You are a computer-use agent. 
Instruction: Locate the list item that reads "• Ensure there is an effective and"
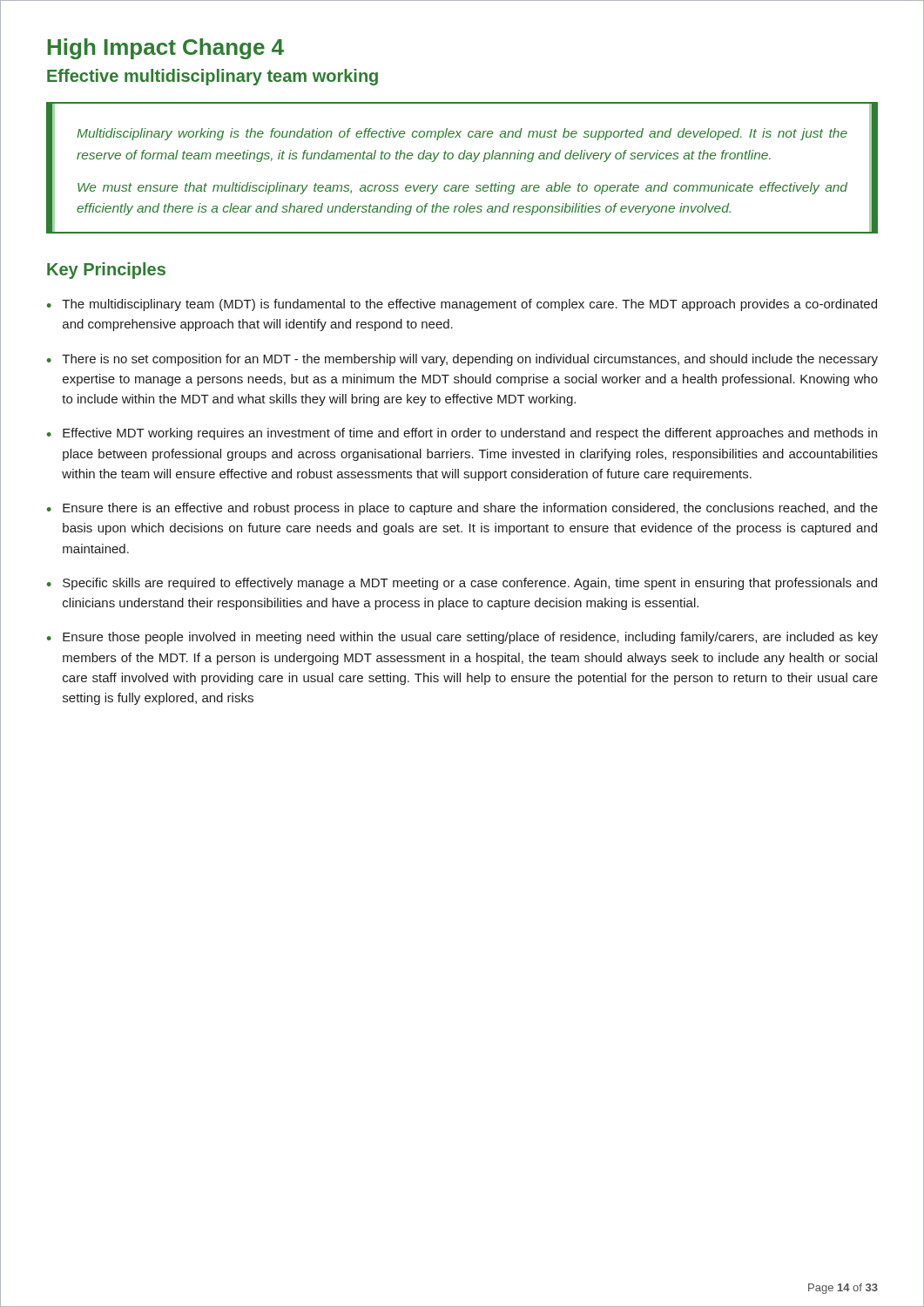coord(462,528)
